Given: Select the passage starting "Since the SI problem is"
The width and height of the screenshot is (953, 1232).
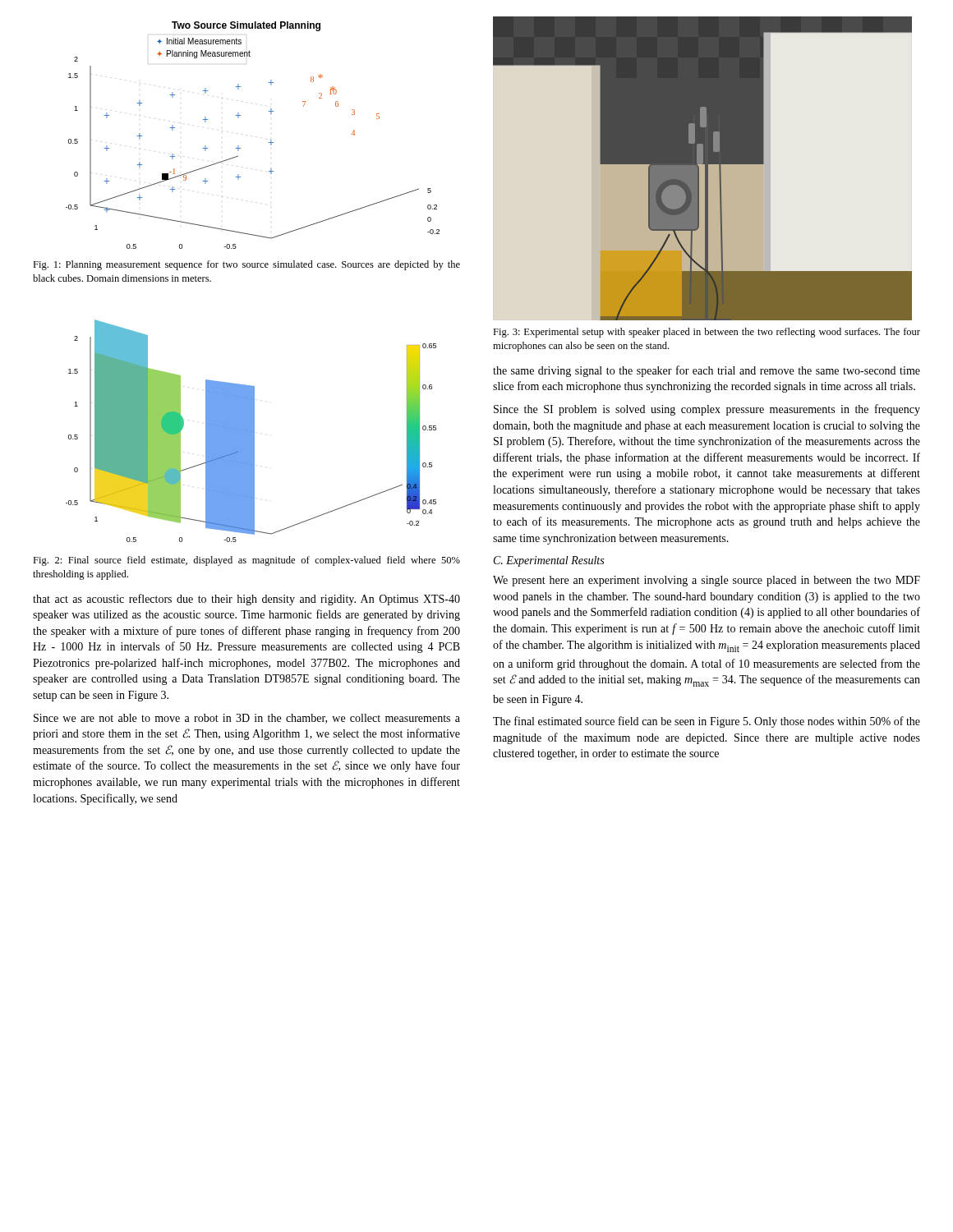Looking at the screenshot, I should click(707, 474).
